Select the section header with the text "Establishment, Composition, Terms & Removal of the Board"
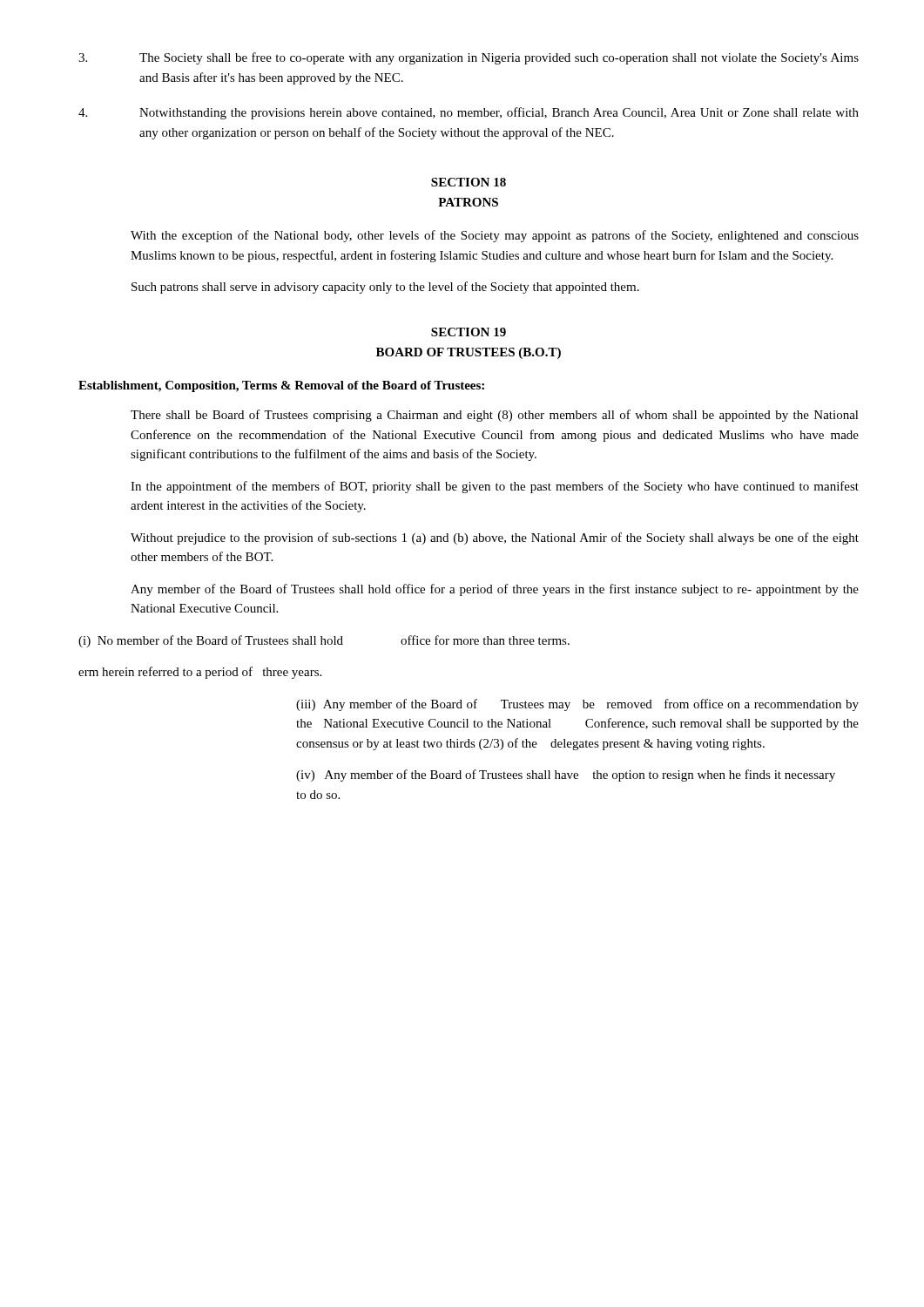This screenshot has width=924, height=1307. (x=282, y=385)
